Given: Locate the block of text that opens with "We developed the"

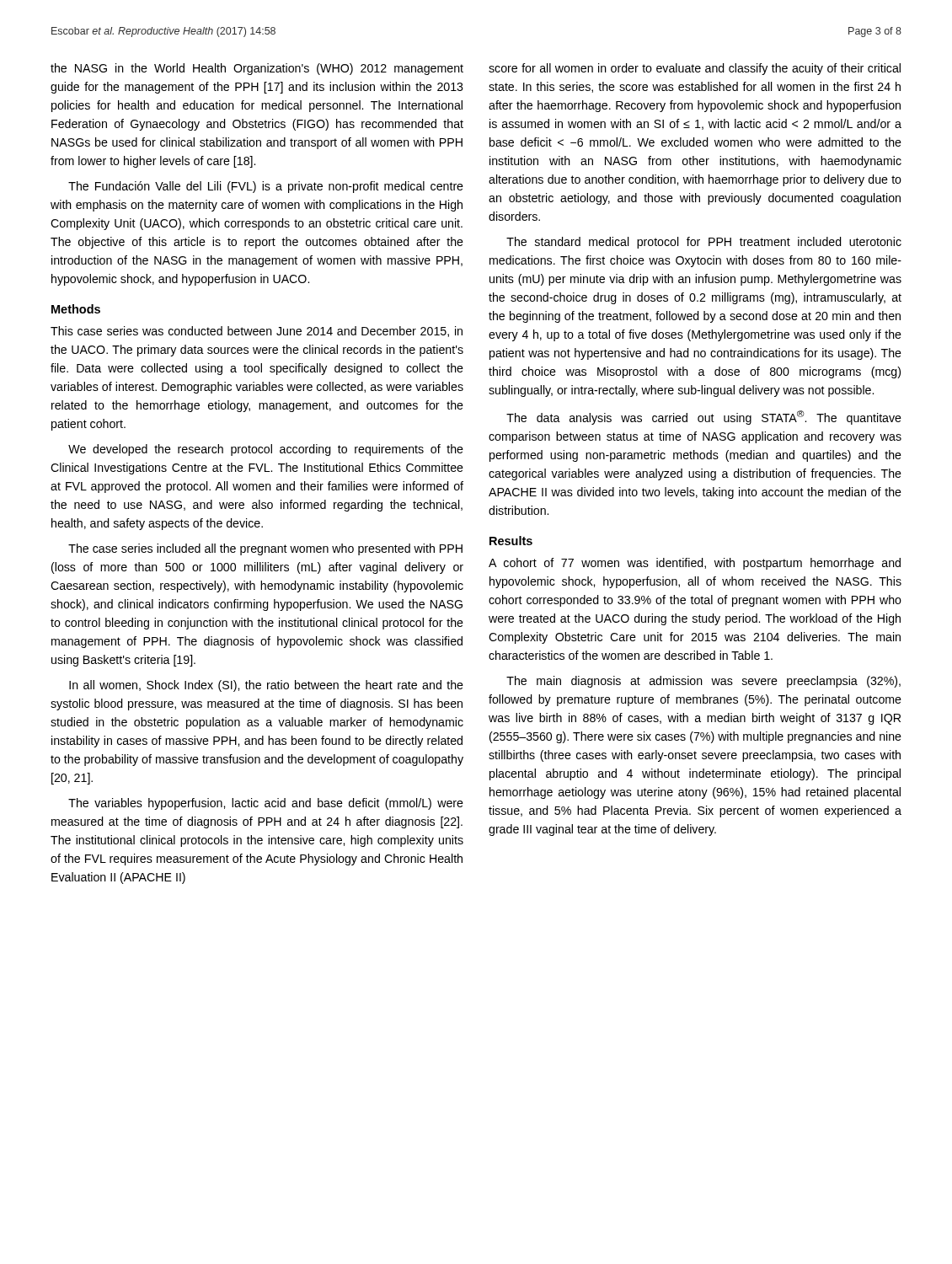Looking at the screenshot, I should (x=257, y=487).
